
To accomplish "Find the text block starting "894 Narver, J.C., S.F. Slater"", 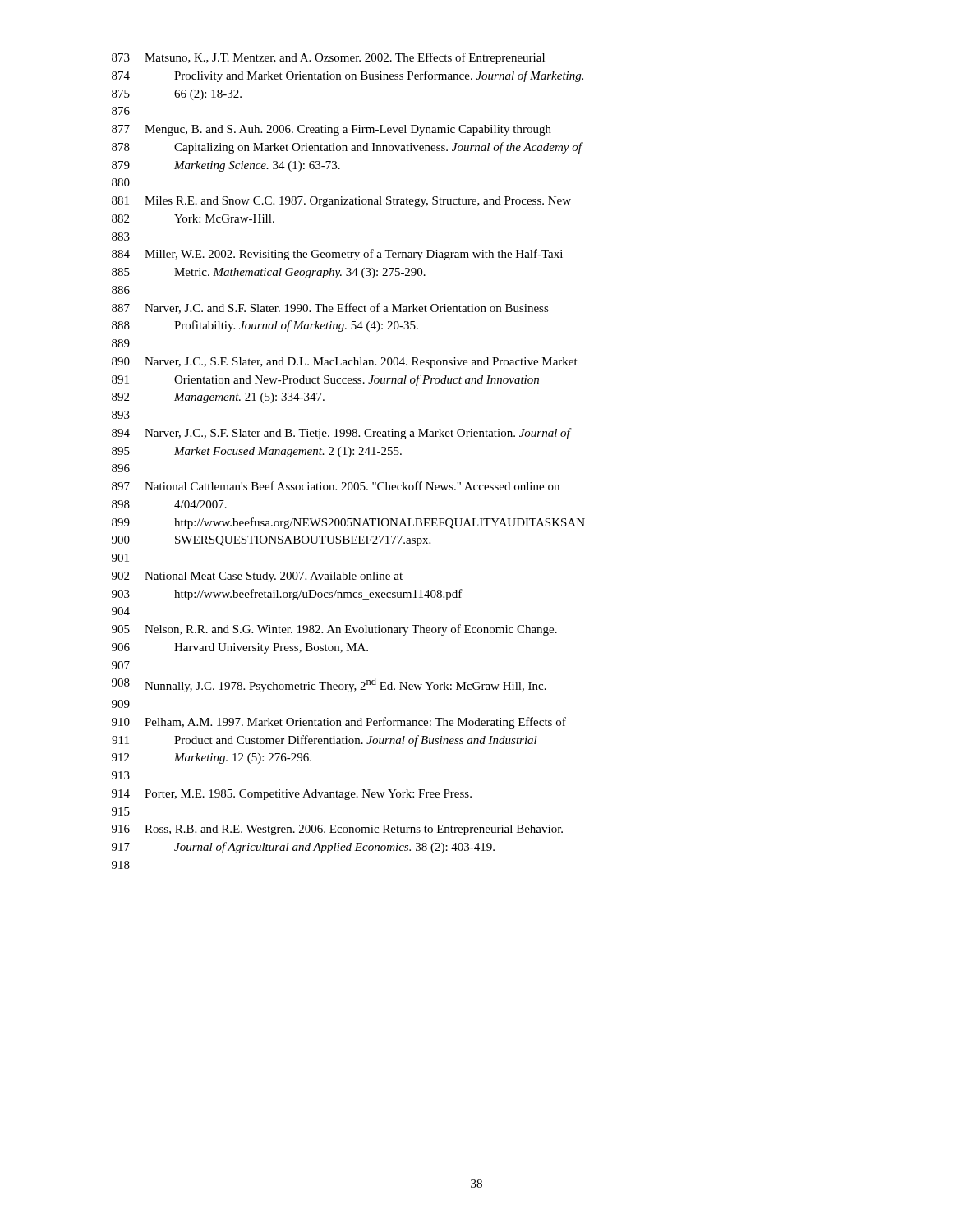I will 476,433.
